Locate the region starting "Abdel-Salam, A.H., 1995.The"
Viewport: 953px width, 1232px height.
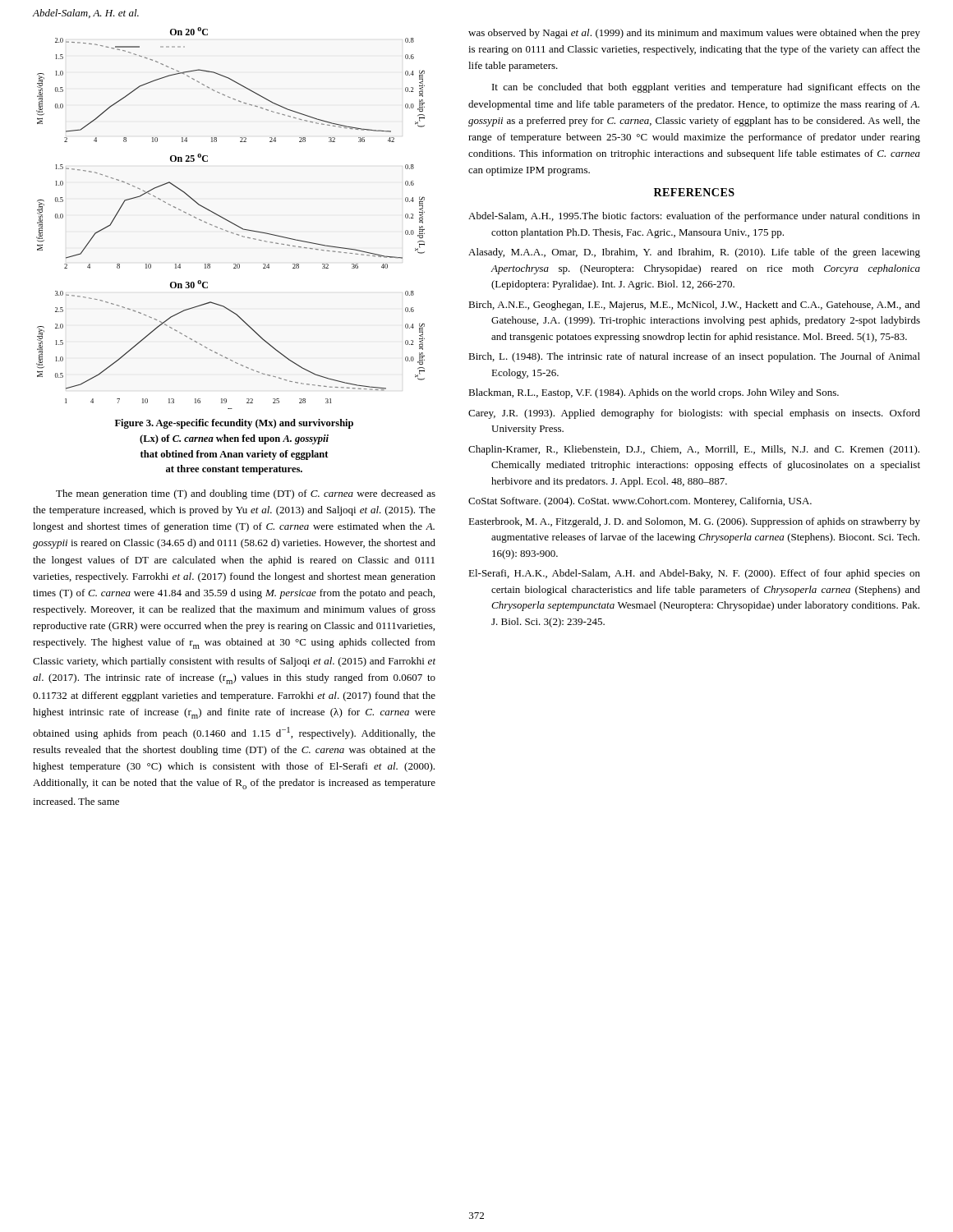point(694,224)
